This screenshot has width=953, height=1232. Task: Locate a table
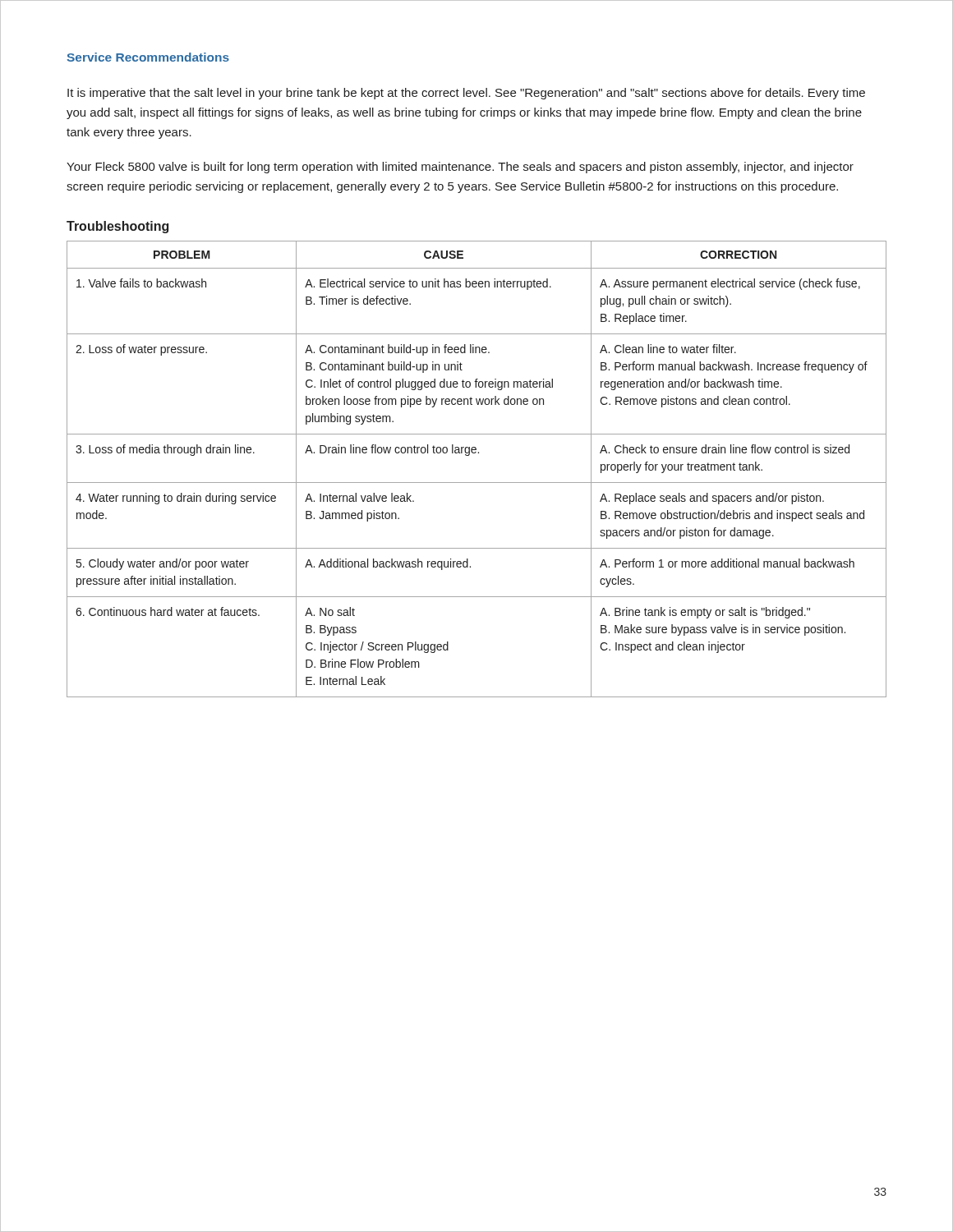[x=476, y=469]
